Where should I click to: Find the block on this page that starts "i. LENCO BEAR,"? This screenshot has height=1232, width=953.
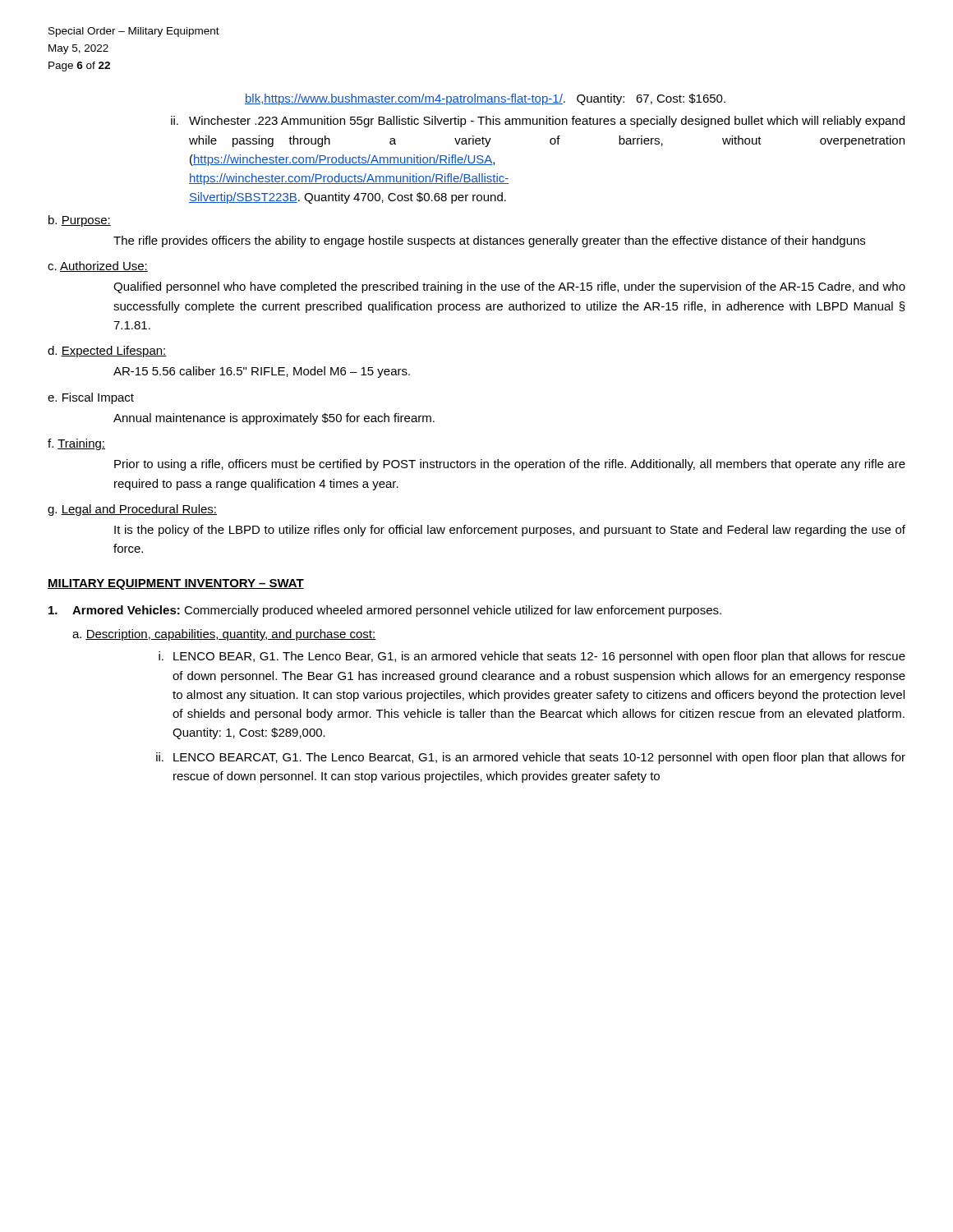[x=522, y=716]
